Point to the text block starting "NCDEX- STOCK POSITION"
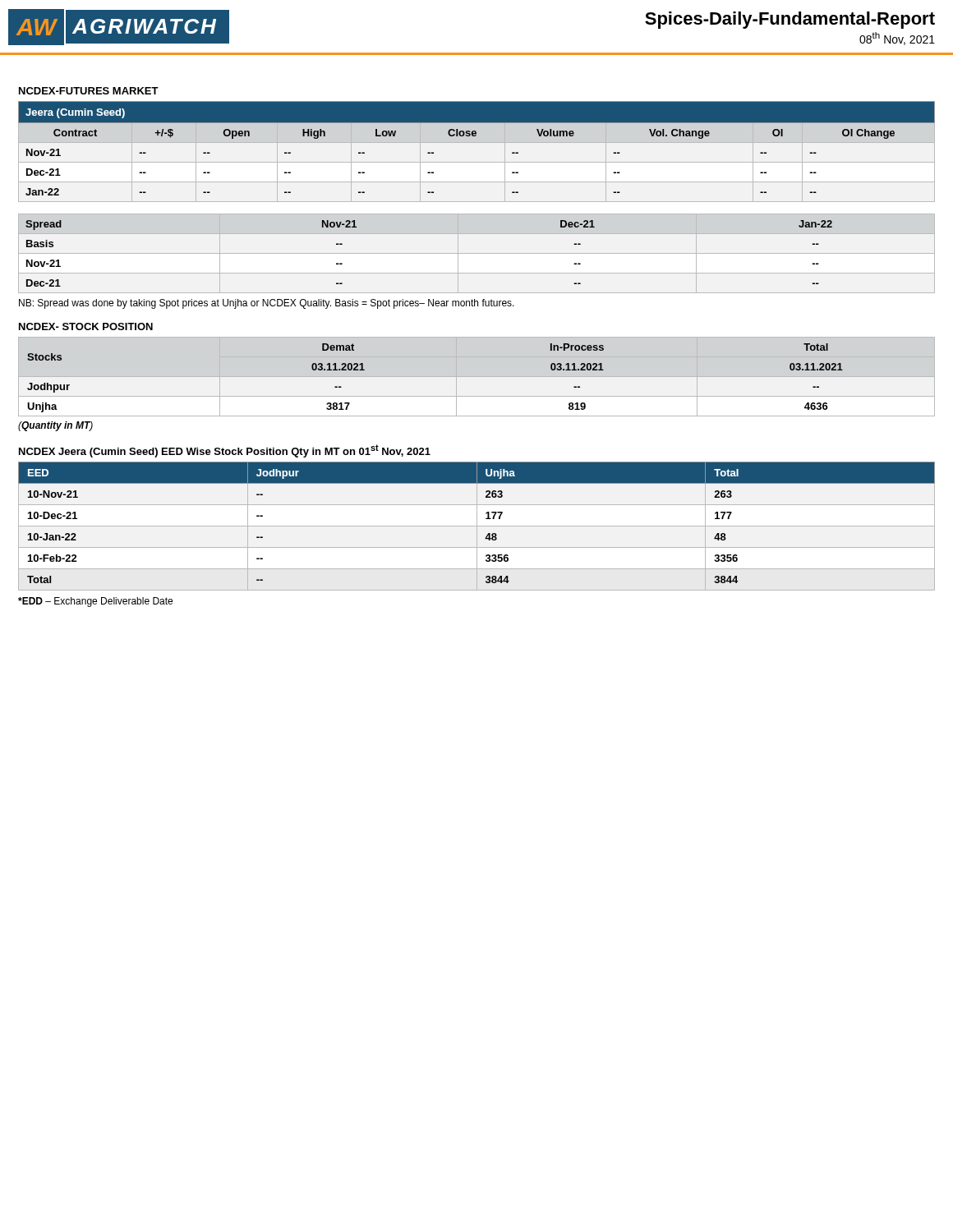 click(x=86, y=326)
